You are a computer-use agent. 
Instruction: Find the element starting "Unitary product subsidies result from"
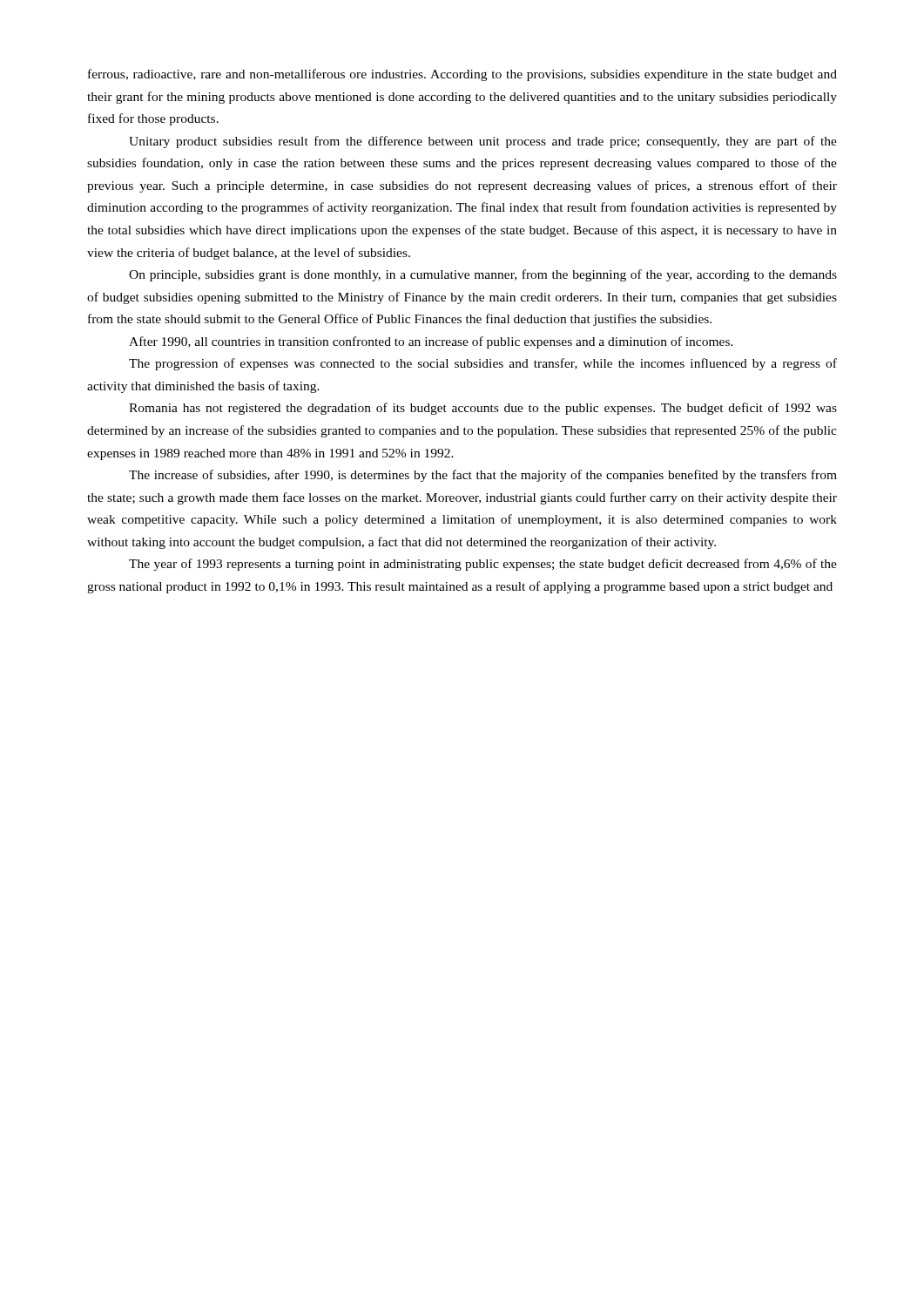tap(462, 196)
